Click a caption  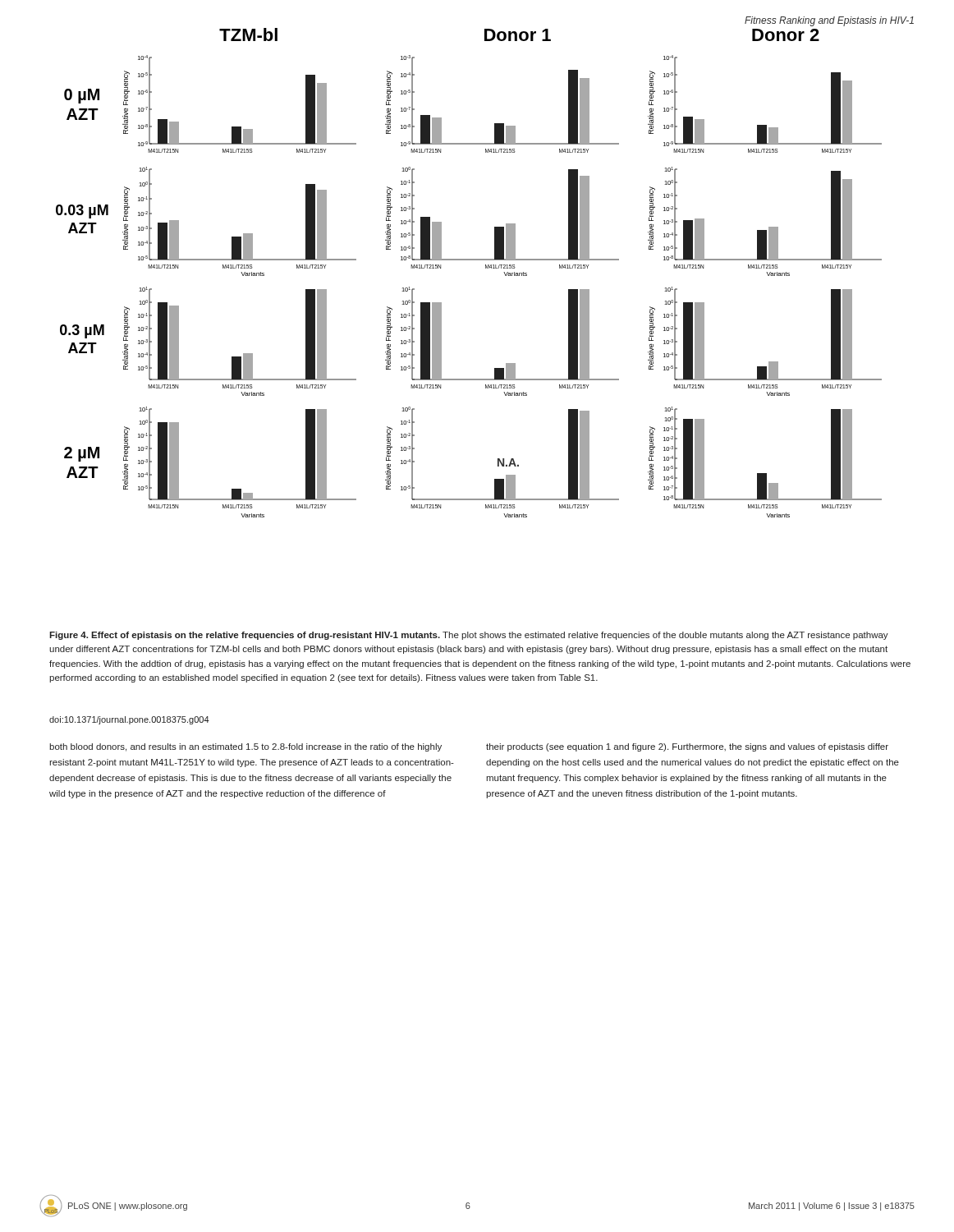click(482, 657)
